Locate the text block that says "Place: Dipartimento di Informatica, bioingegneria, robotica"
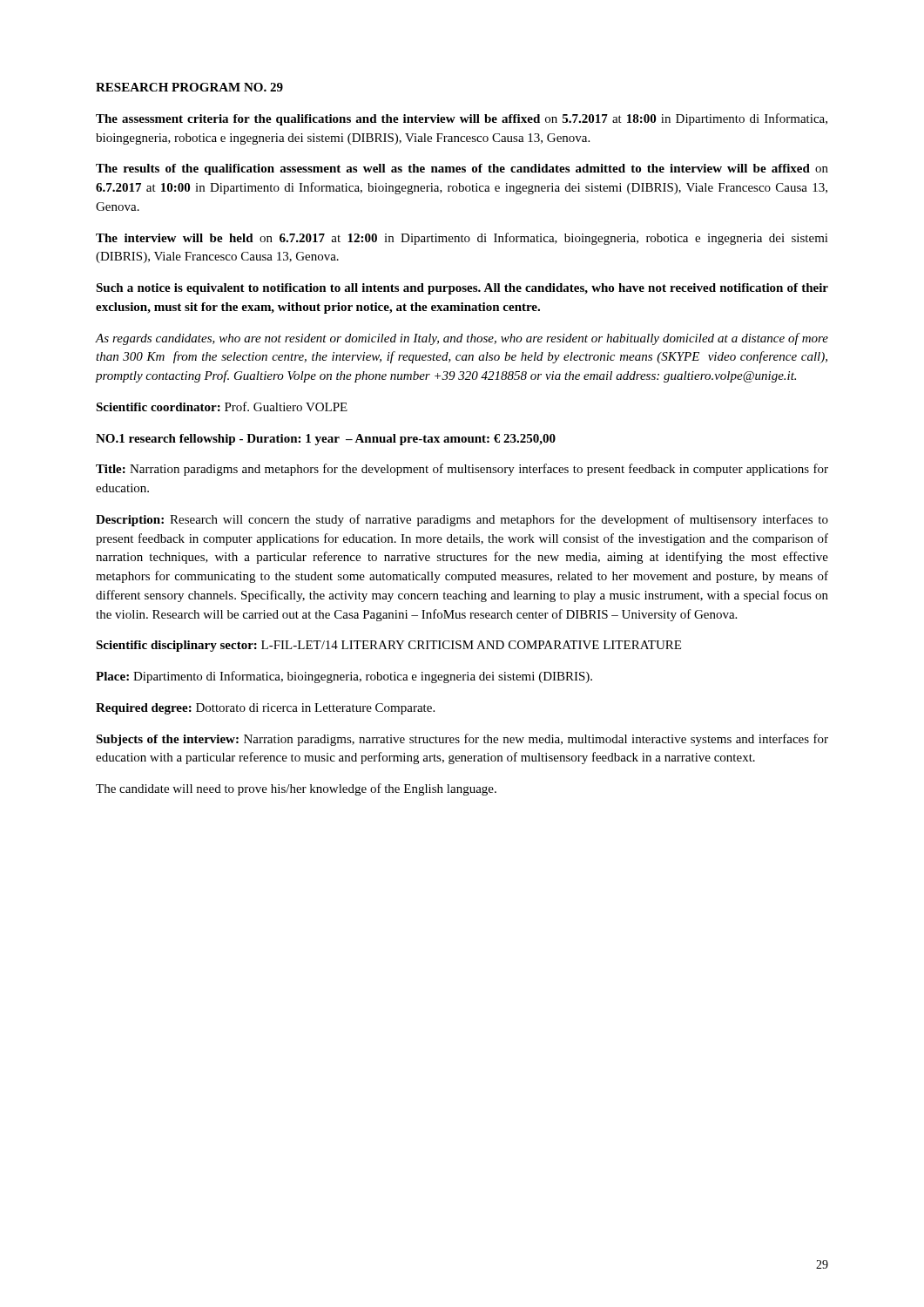The width and height of the screenshot is (924, 1307). (462, 677)
